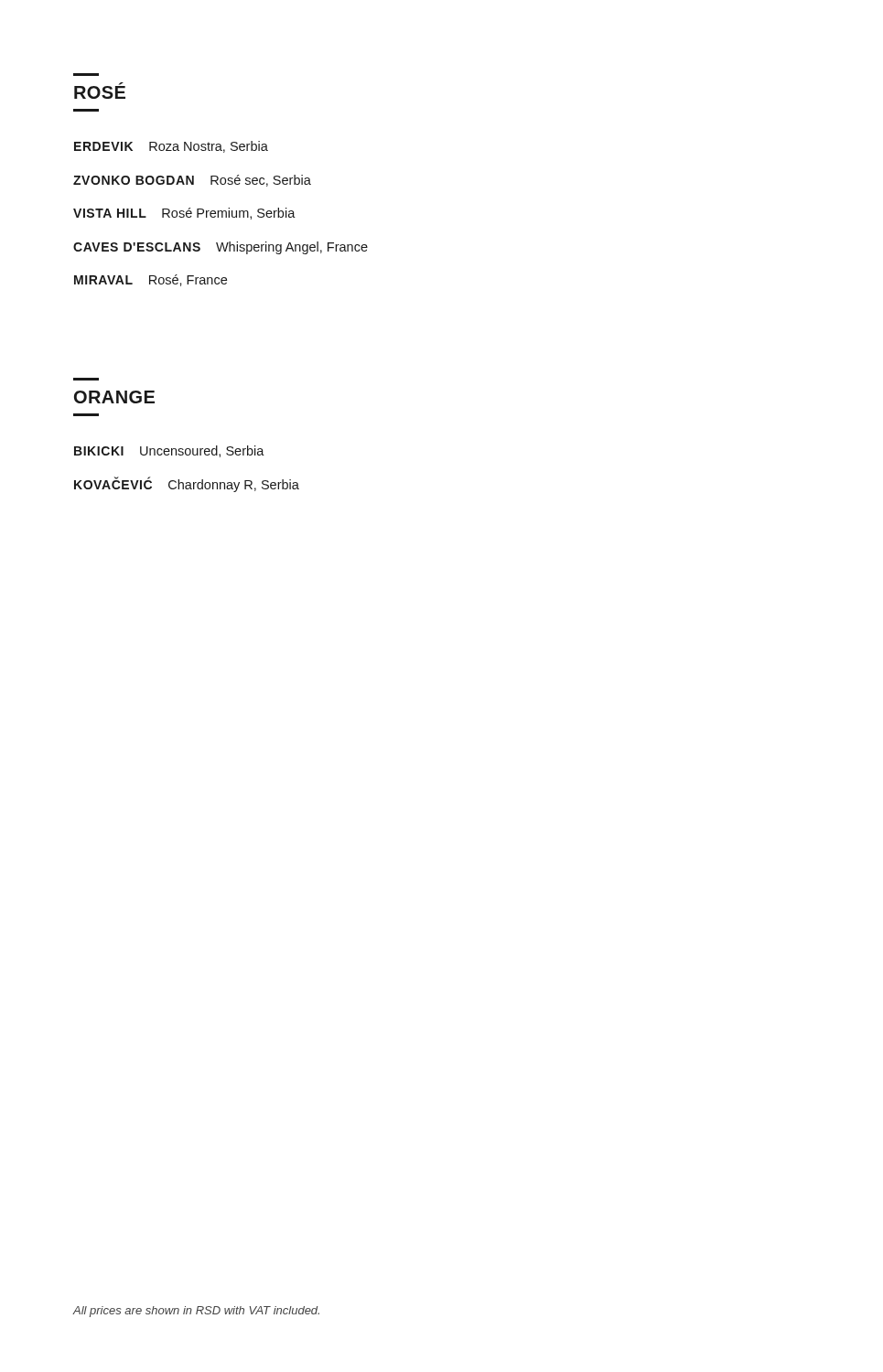This screenshot has height=1372, width=883.
Task: Point to the passage starting "KOVAČEVIĆ Chardonnay R, Serbia"
Action: click(186, 484)
